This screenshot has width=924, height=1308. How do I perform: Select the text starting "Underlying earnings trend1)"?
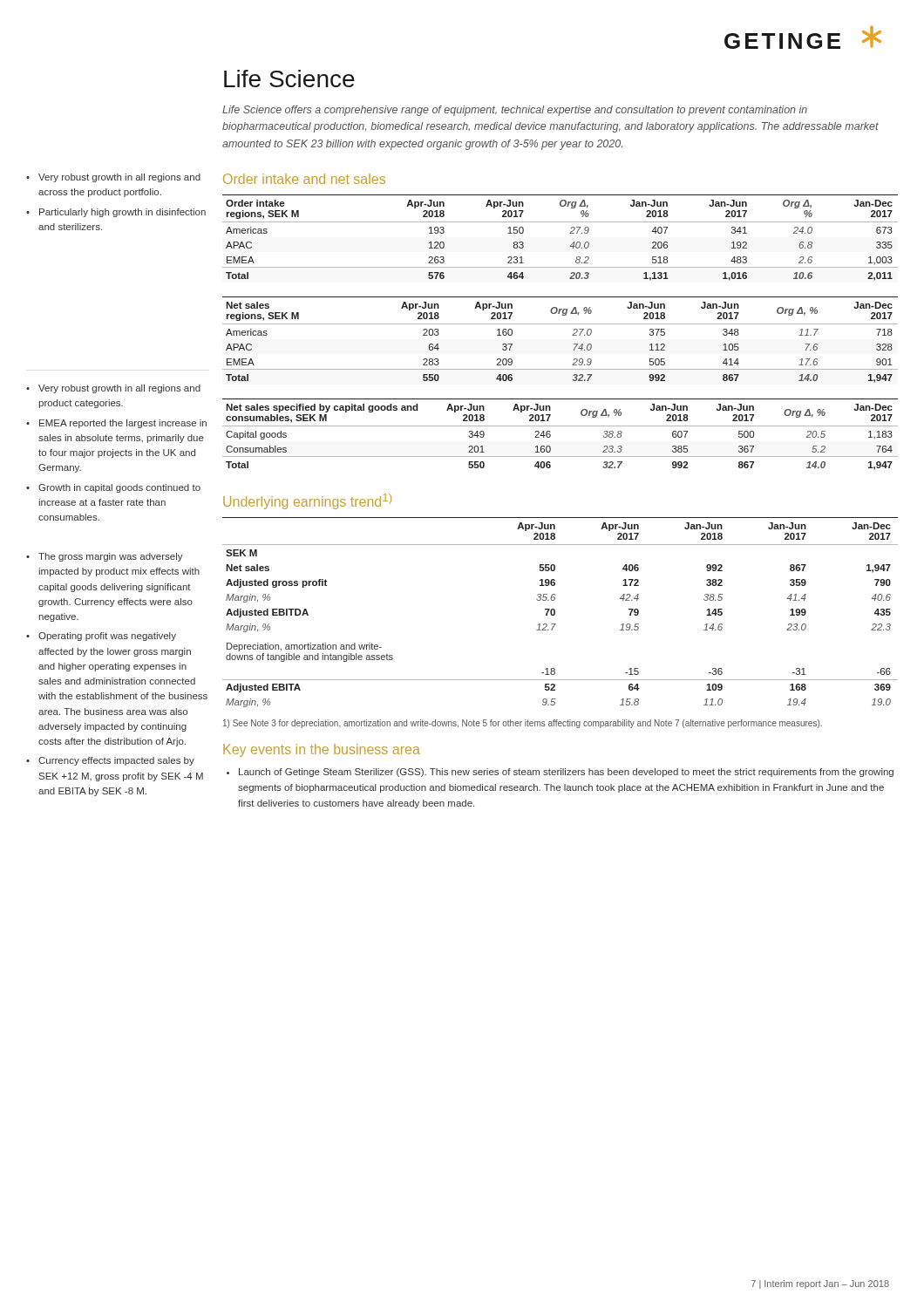(307, 500)
